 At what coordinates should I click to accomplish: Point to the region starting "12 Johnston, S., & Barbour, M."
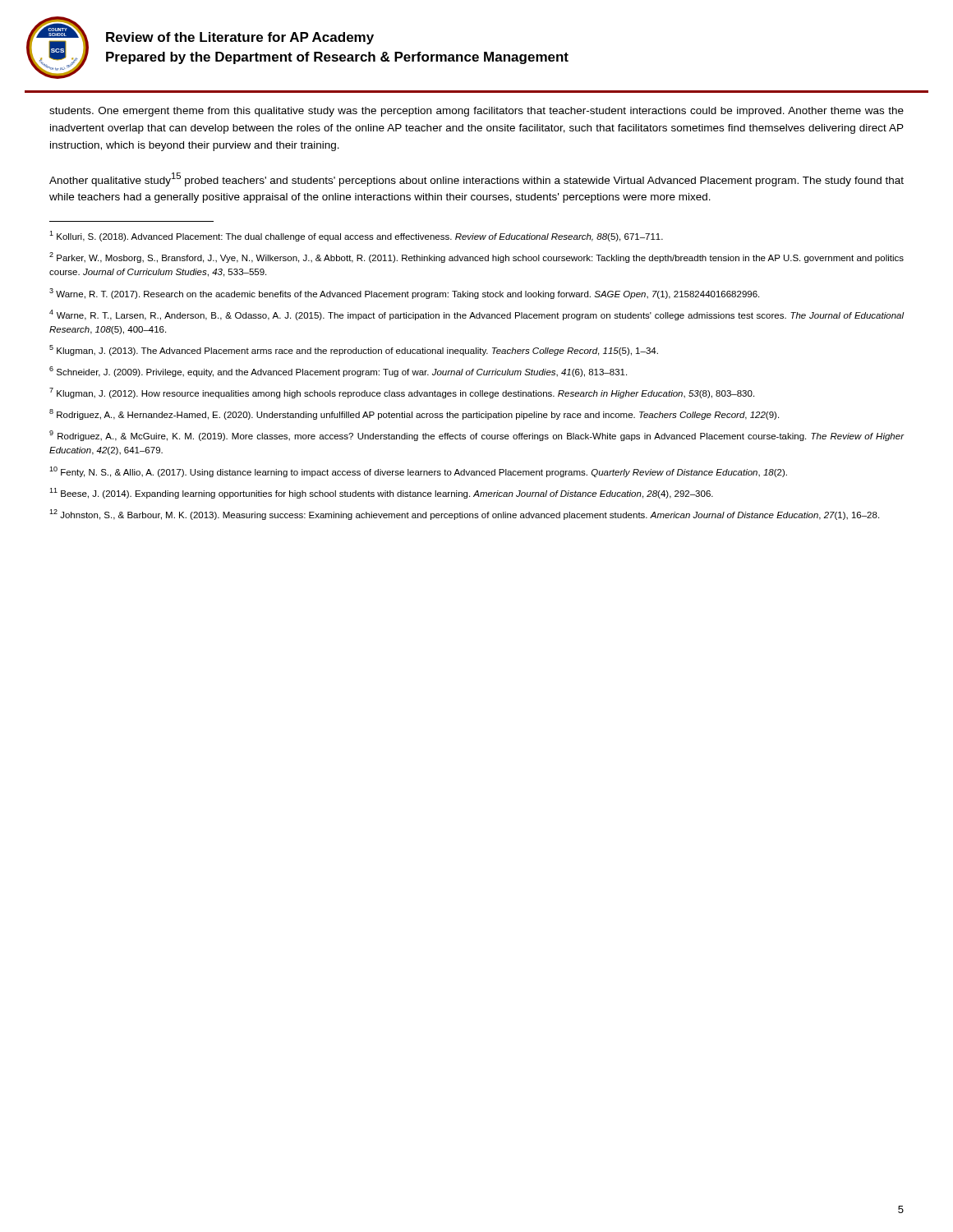coord(465,513)
